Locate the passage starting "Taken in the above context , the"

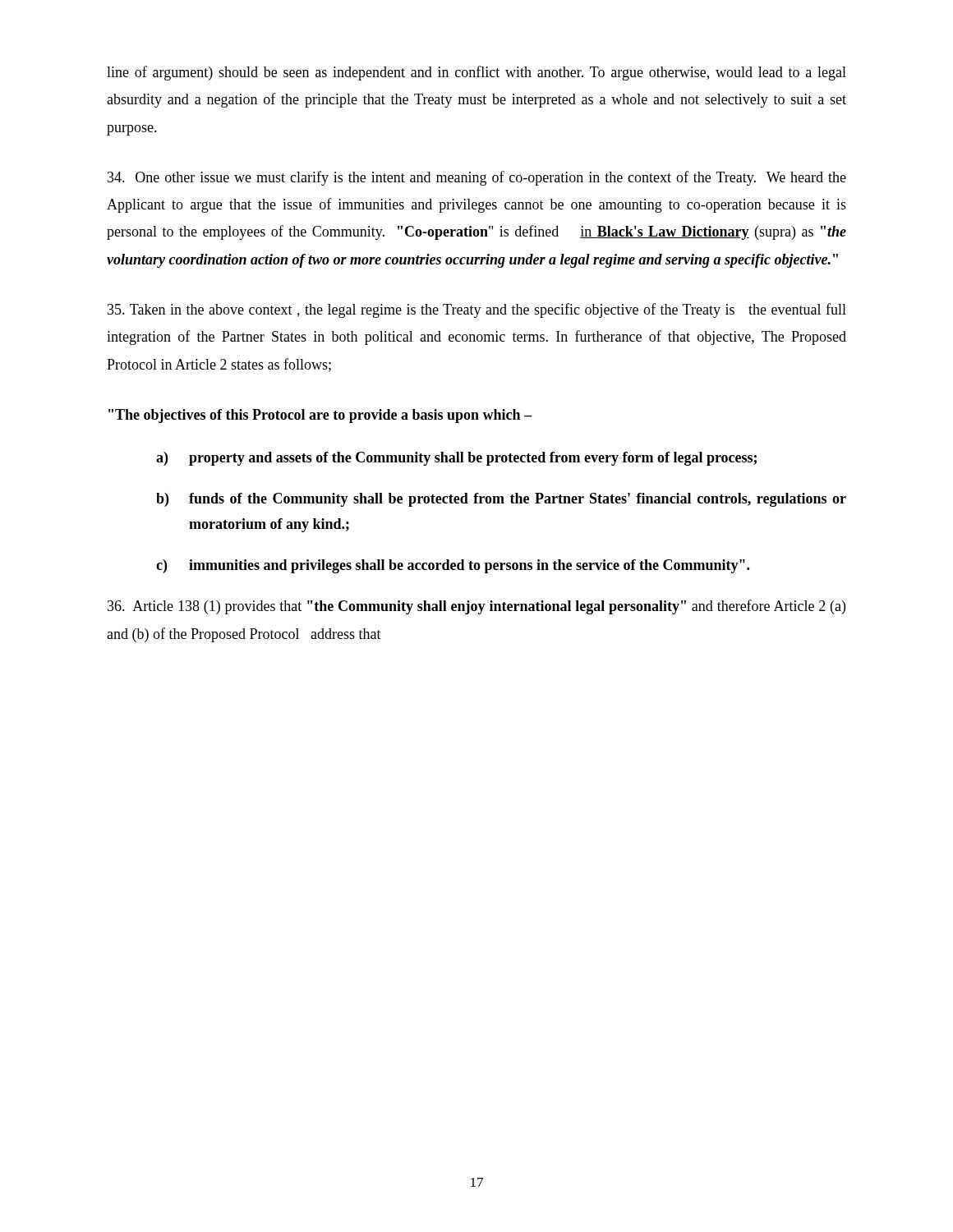point(476,337)
